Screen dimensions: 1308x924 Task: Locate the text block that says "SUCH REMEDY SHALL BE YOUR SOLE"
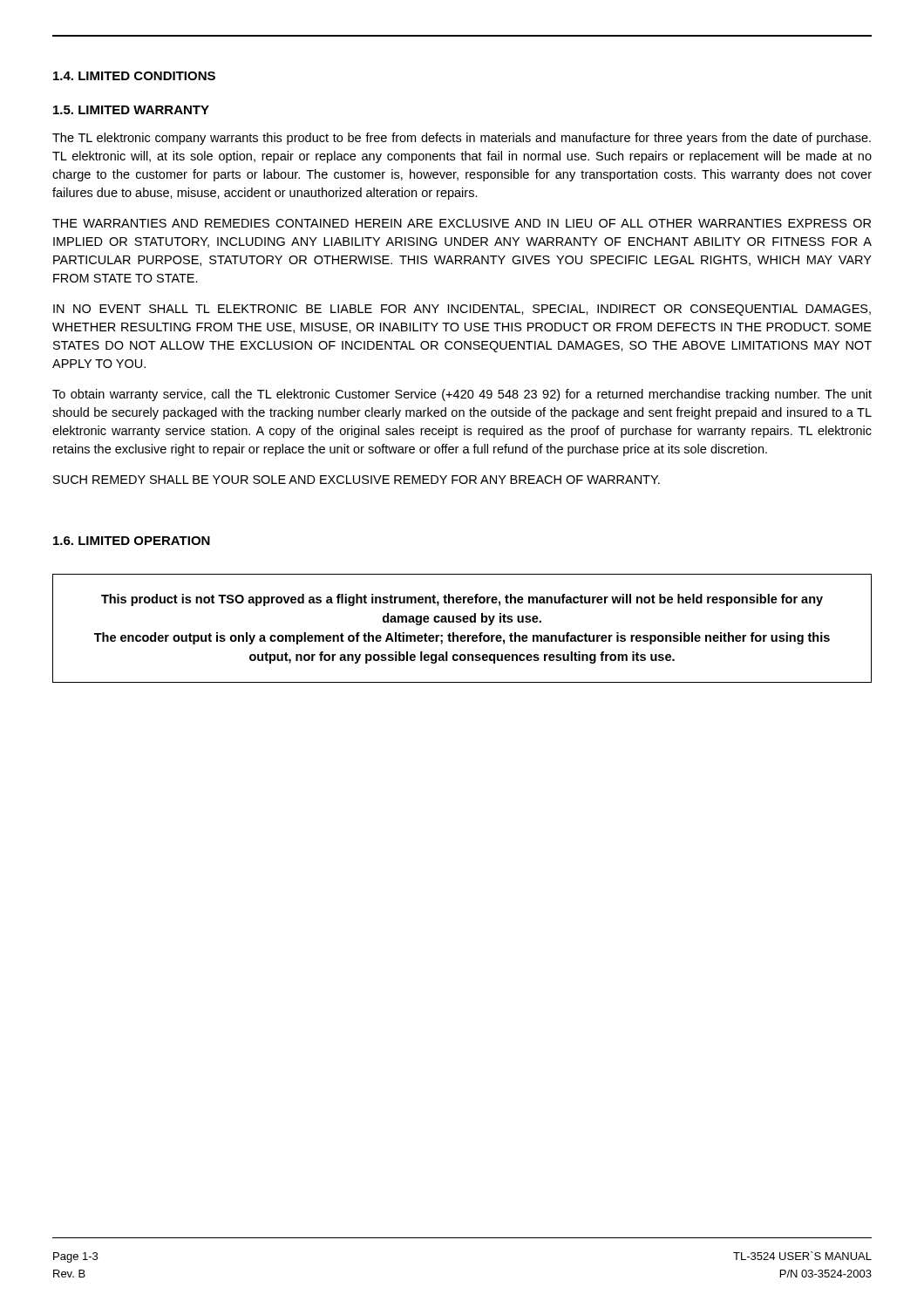coord(356,480)
